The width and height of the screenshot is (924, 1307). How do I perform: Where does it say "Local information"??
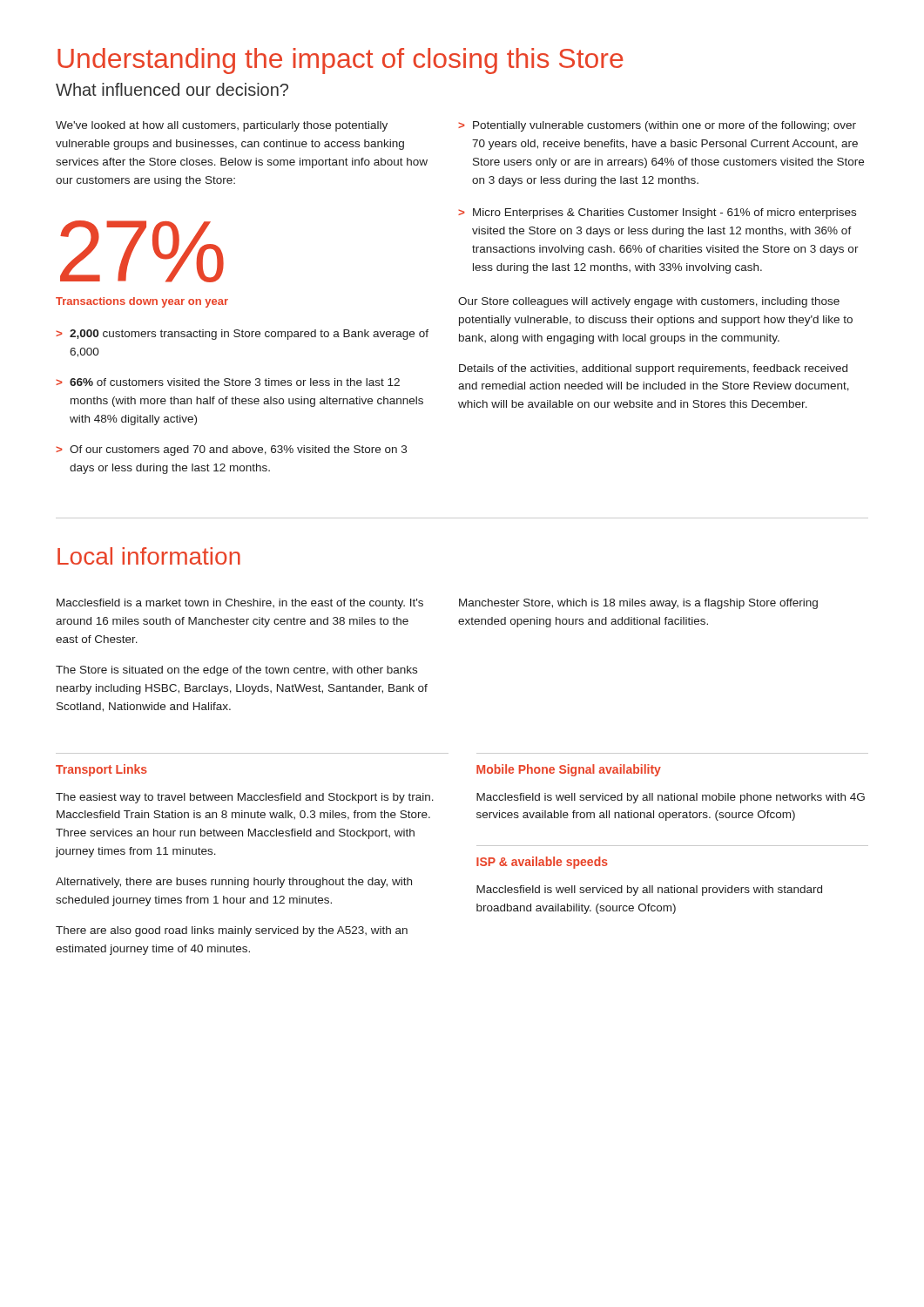tap(149, 556)
